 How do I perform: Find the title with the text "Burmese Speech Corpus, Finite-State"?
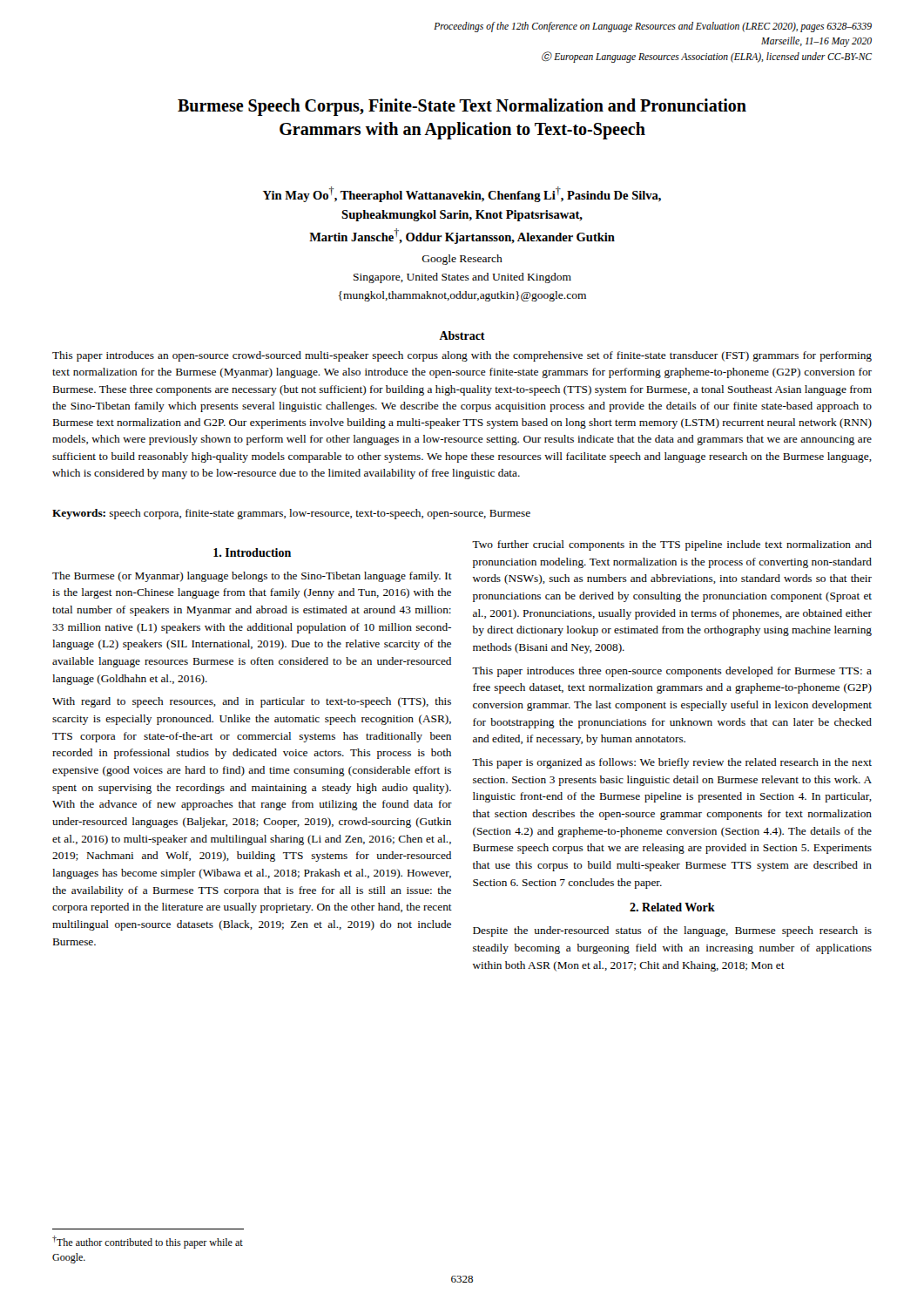(462, 118)
